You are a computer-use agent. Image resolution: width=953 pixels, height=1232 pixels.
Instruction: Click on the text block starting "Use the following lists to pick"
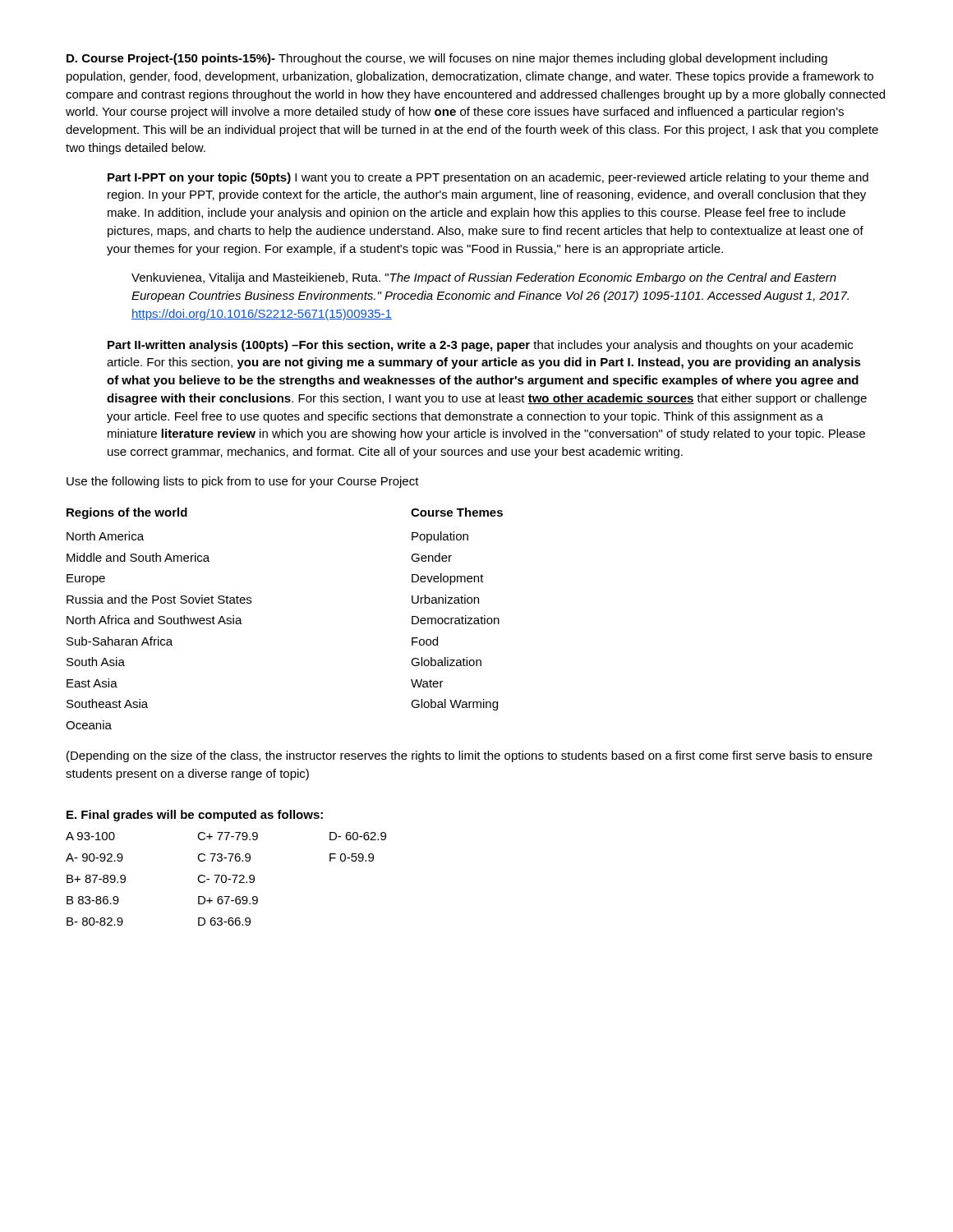[242, 481]
